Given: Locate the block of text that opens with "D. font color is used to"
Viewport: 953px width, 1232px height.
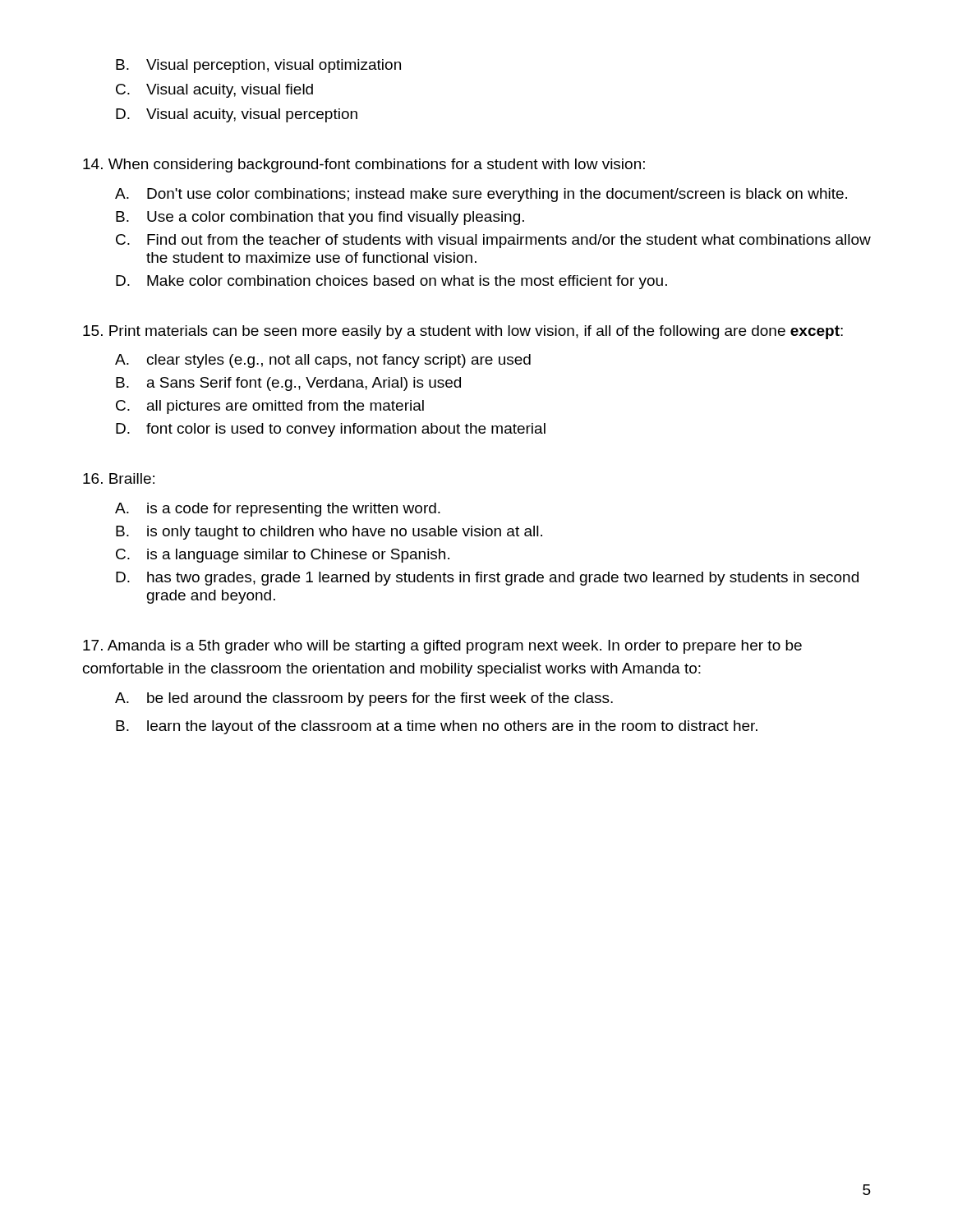Looking at the screenshot, I should (493, 429).
